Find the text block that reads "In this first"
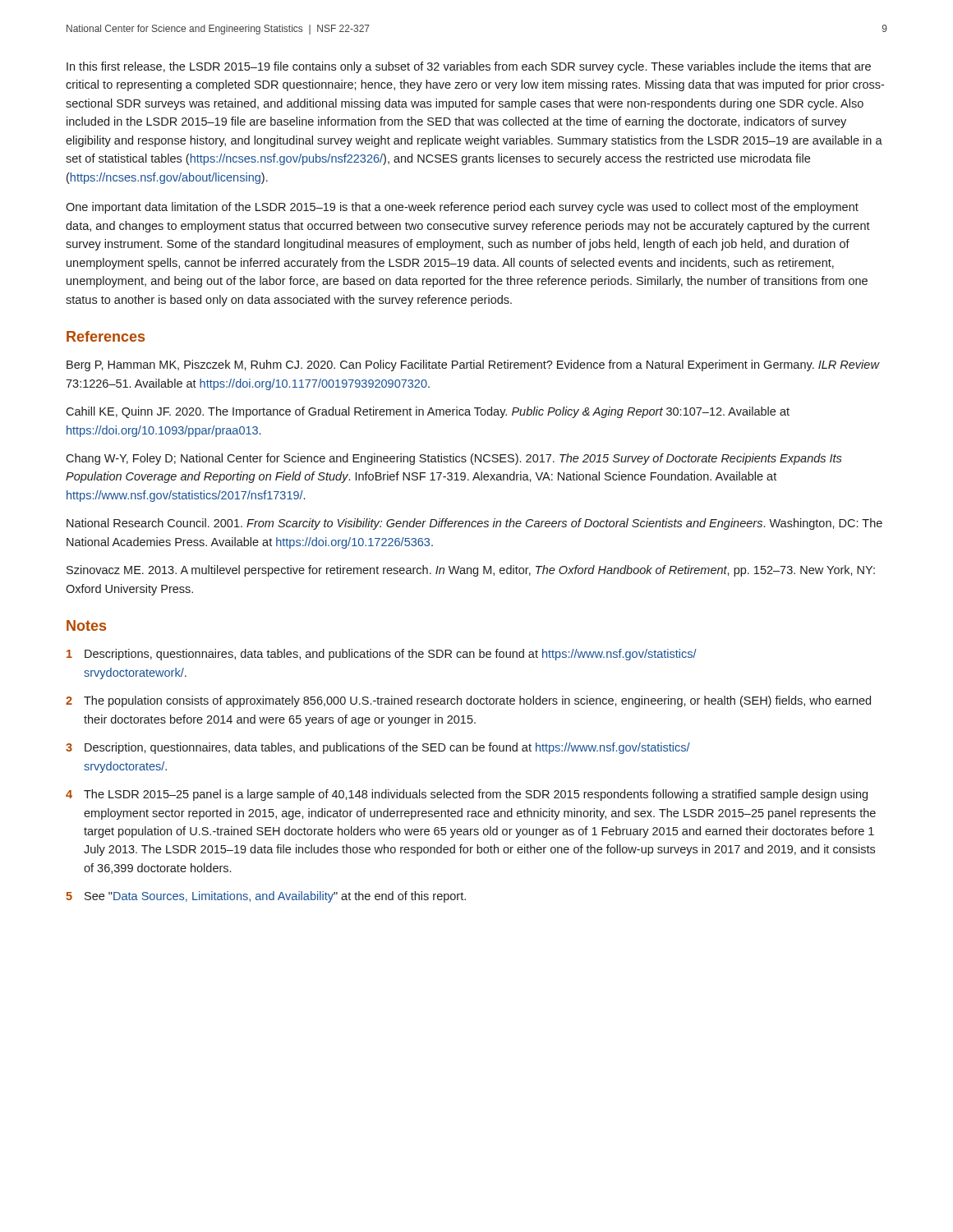 tap(476, 122)
